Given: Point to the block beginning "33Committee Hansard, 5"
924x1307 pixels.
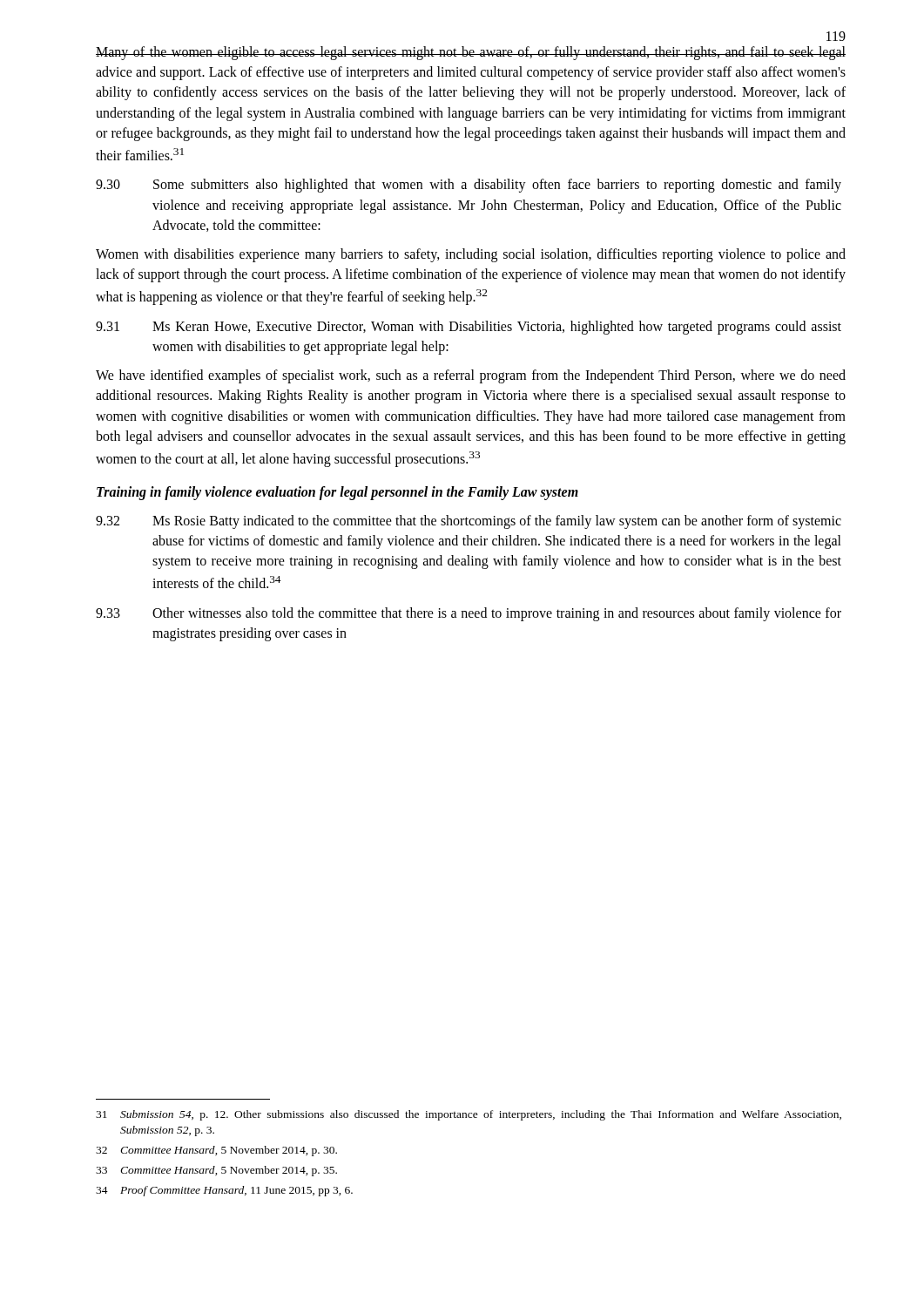Looking at the screenshot, I should coord(216,1171).
